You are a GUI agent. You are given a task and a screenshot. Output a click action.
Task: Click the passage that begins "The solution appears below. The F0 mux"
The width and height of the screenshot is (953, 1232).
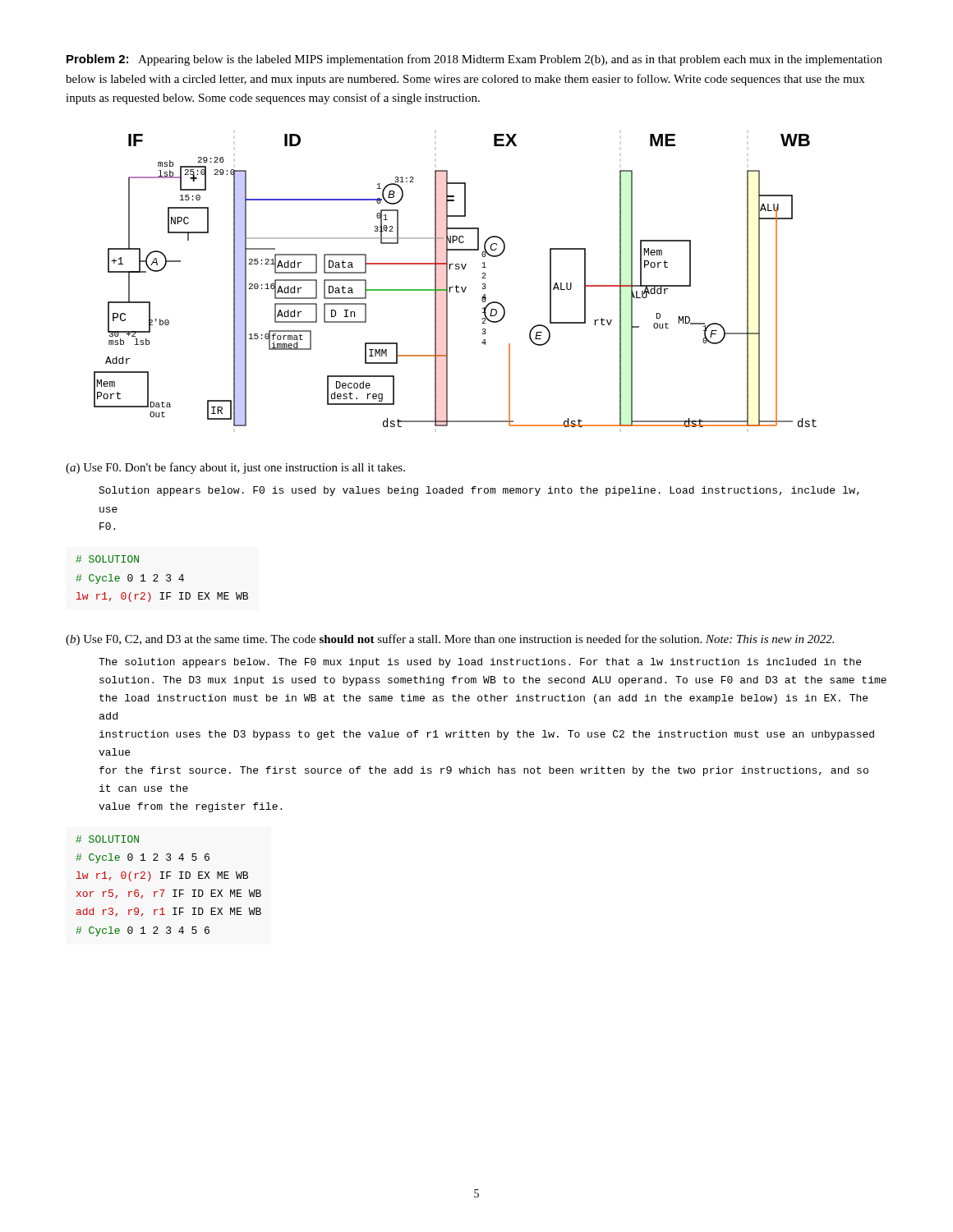493,735
